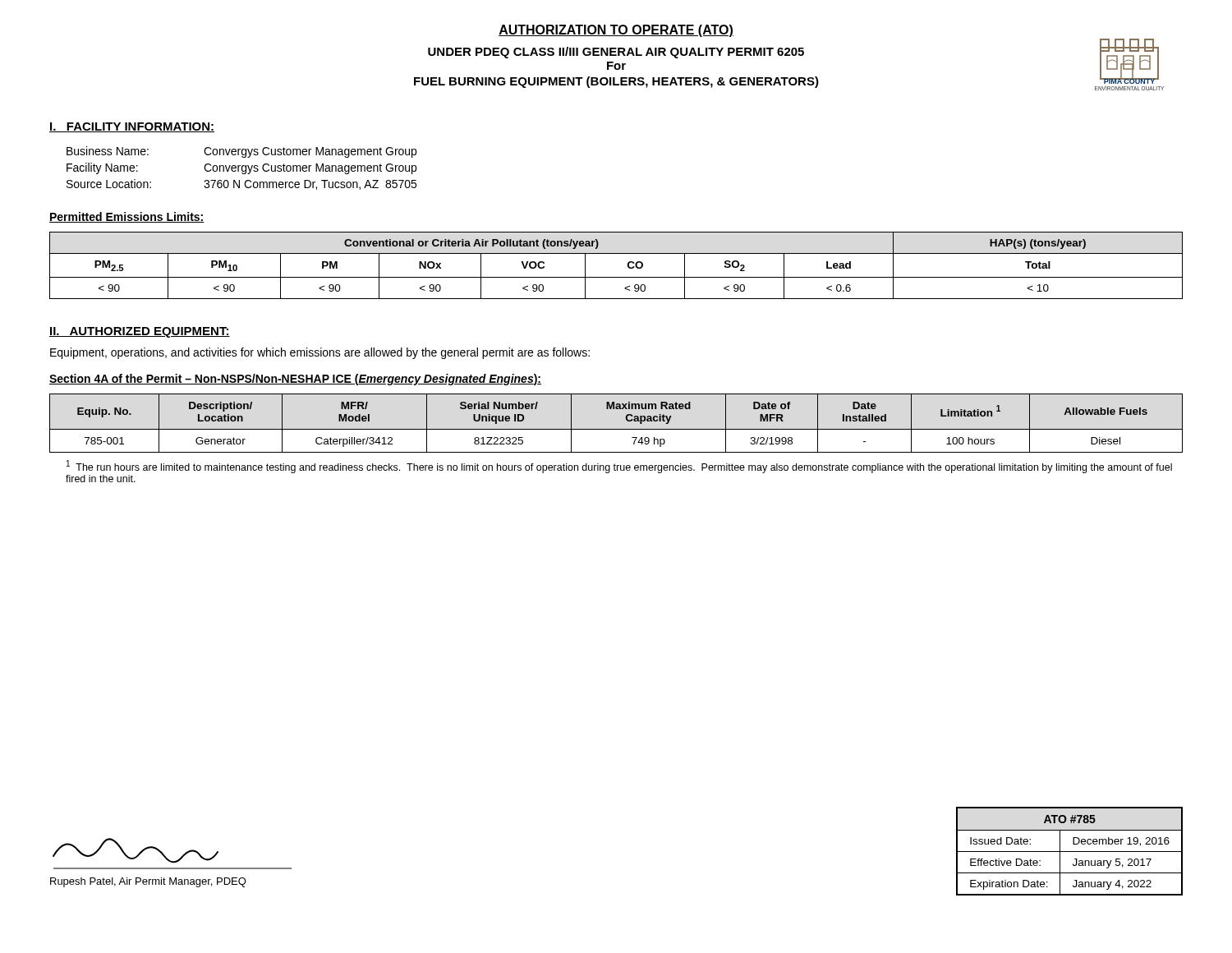Click on the table containing "MFR/ Model"
The image size is (1232, 953).
(x=616, y=423)
